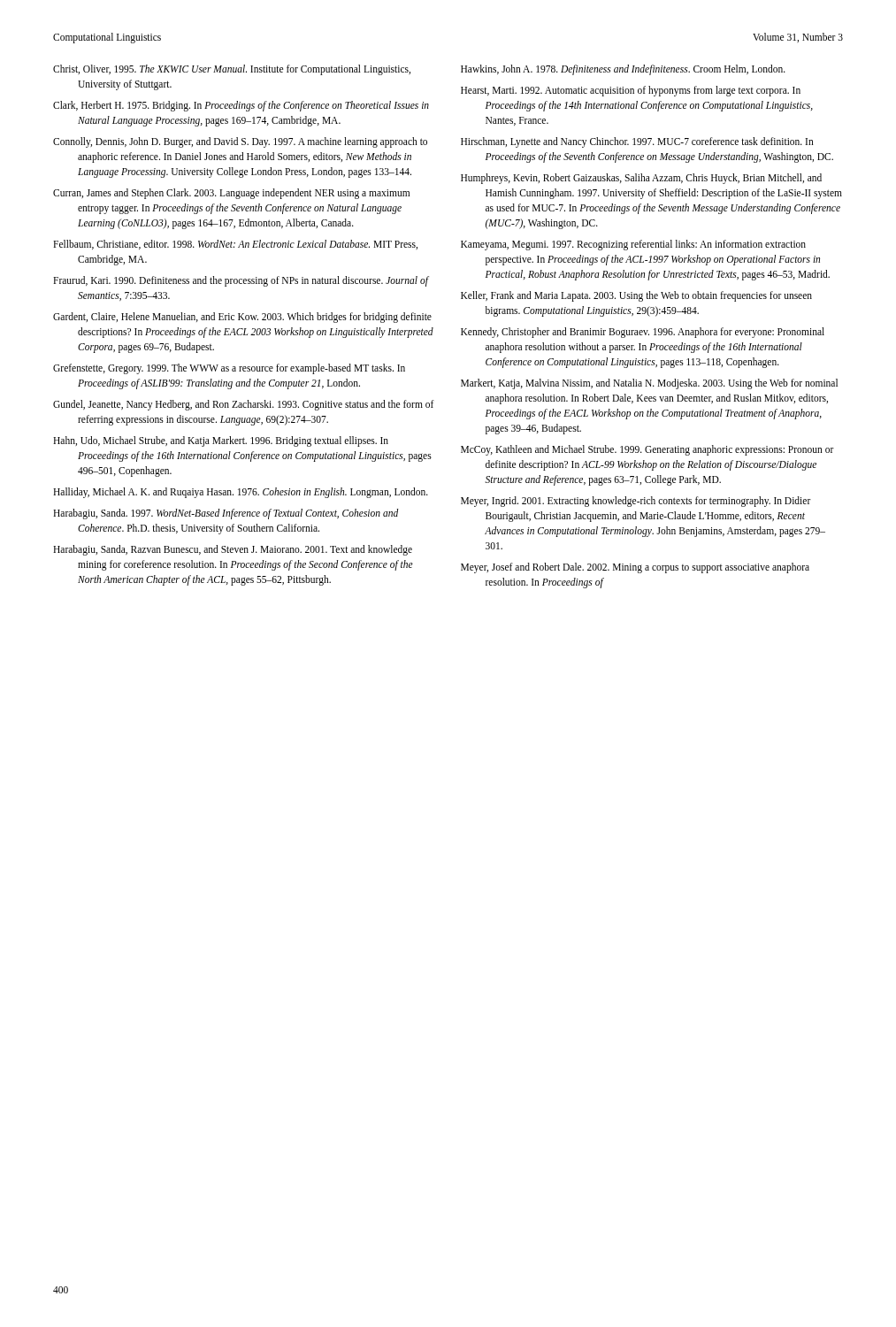Screen dimensions: 1327x896
Task: Find the block on this page that starts "McCoy, Kathleen and Michael Strube."
Action: click(647, 465)
